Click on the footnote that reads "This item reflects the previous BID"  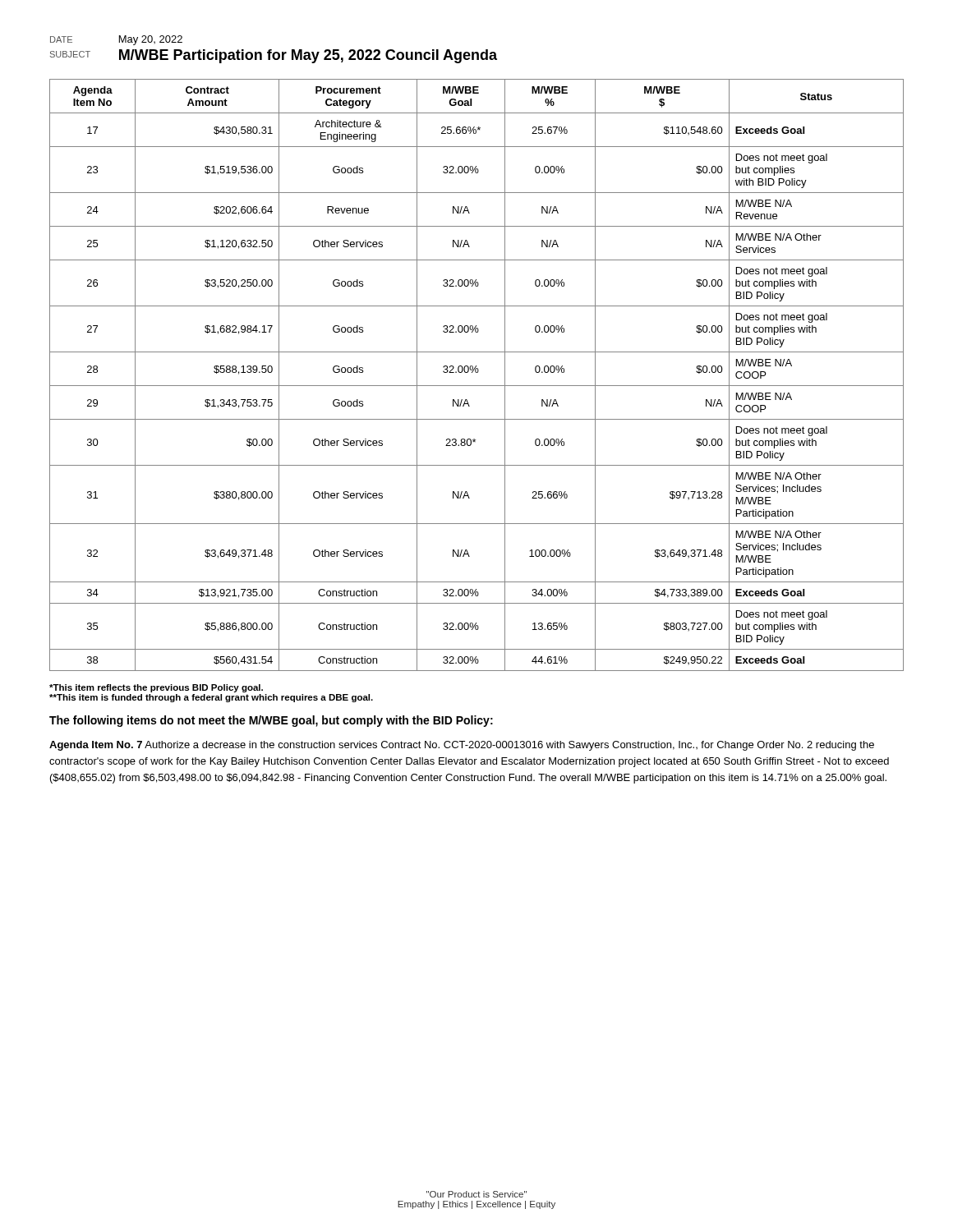[211, 692]
